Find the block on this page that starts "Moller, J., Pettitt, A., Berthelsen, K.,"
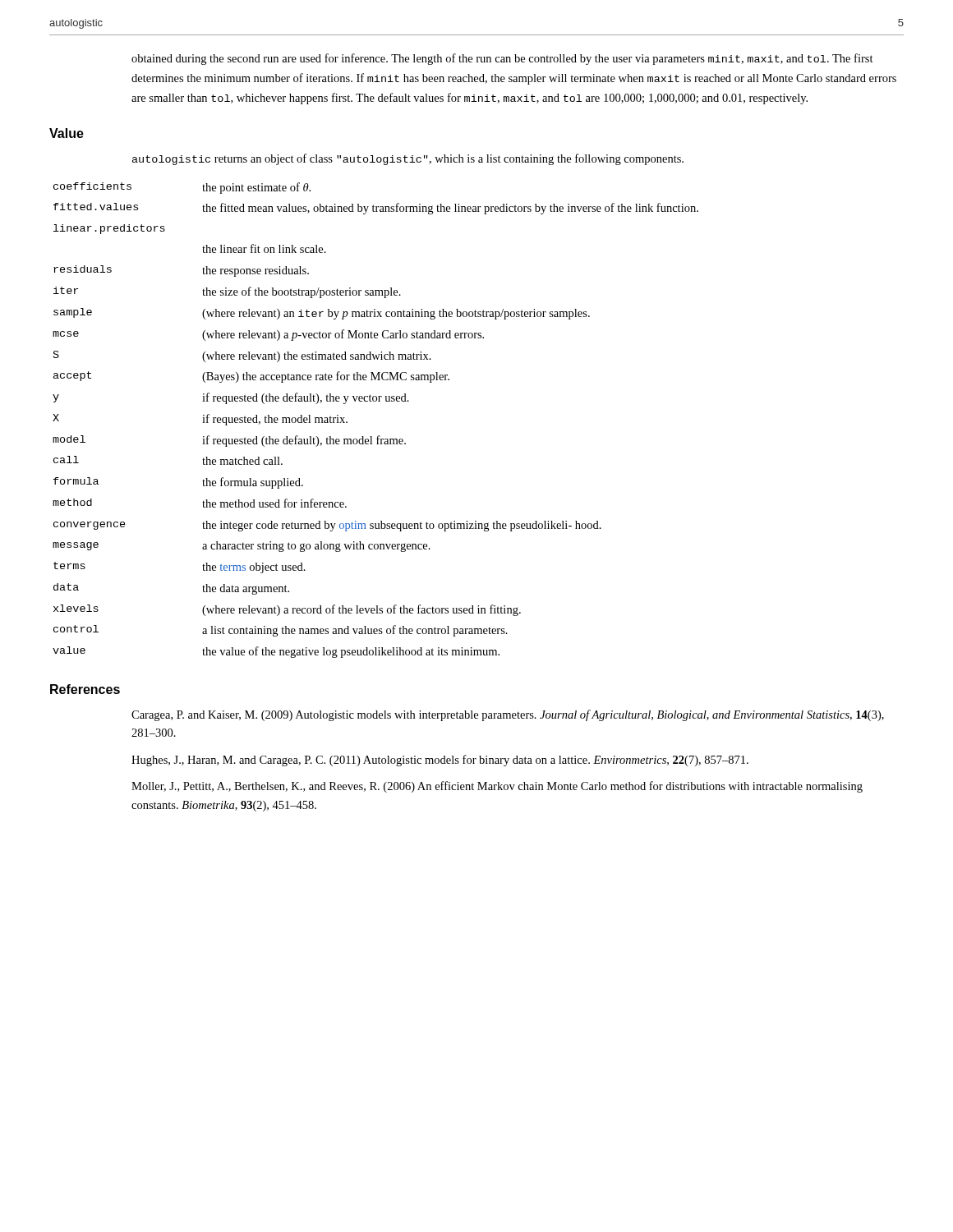Screen dimensions: 1232x953 [497, 796]
